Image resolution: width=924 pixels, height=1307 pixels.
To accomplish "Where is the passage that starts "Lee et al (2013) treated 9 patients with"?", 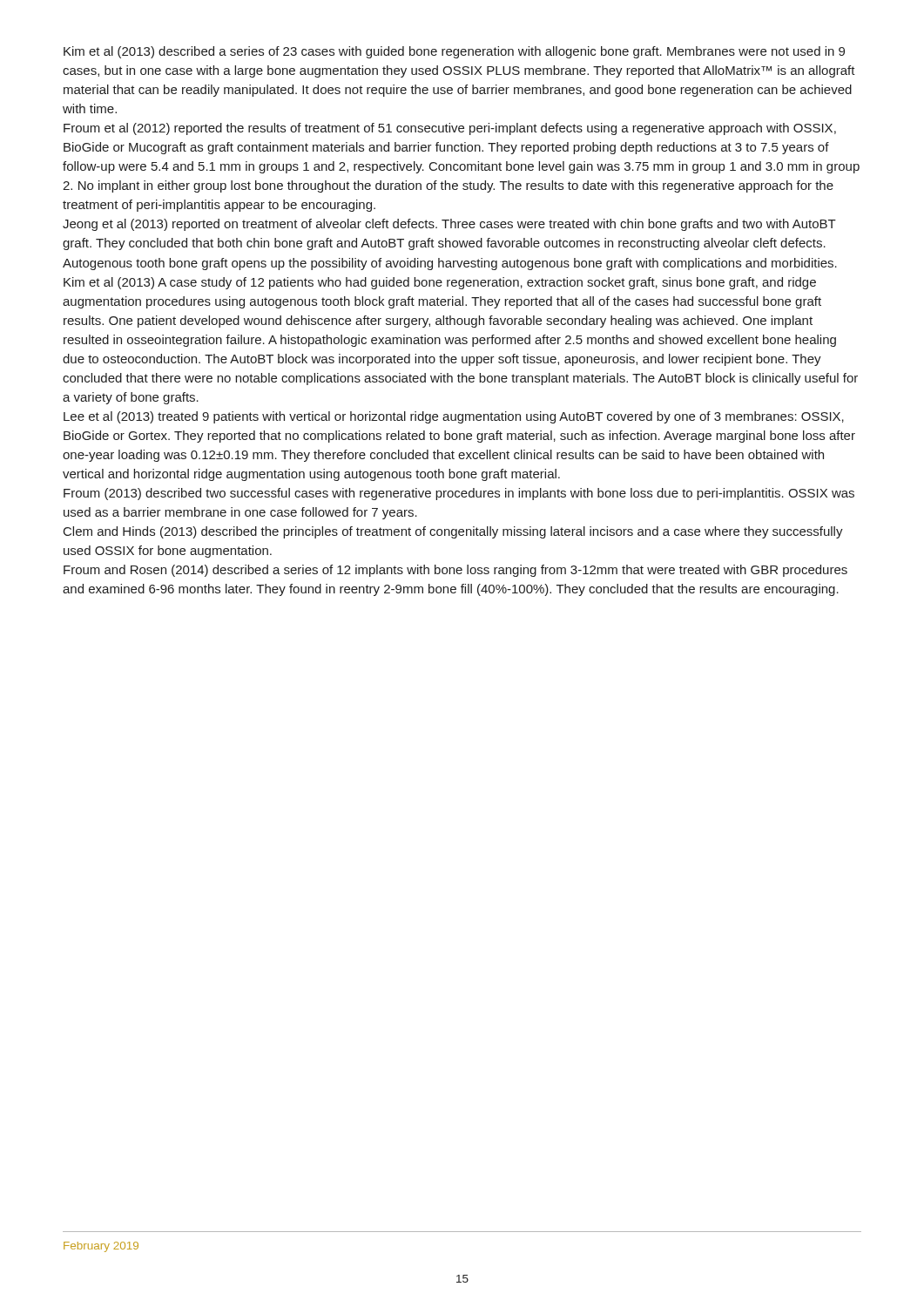I will coord(462,445).
